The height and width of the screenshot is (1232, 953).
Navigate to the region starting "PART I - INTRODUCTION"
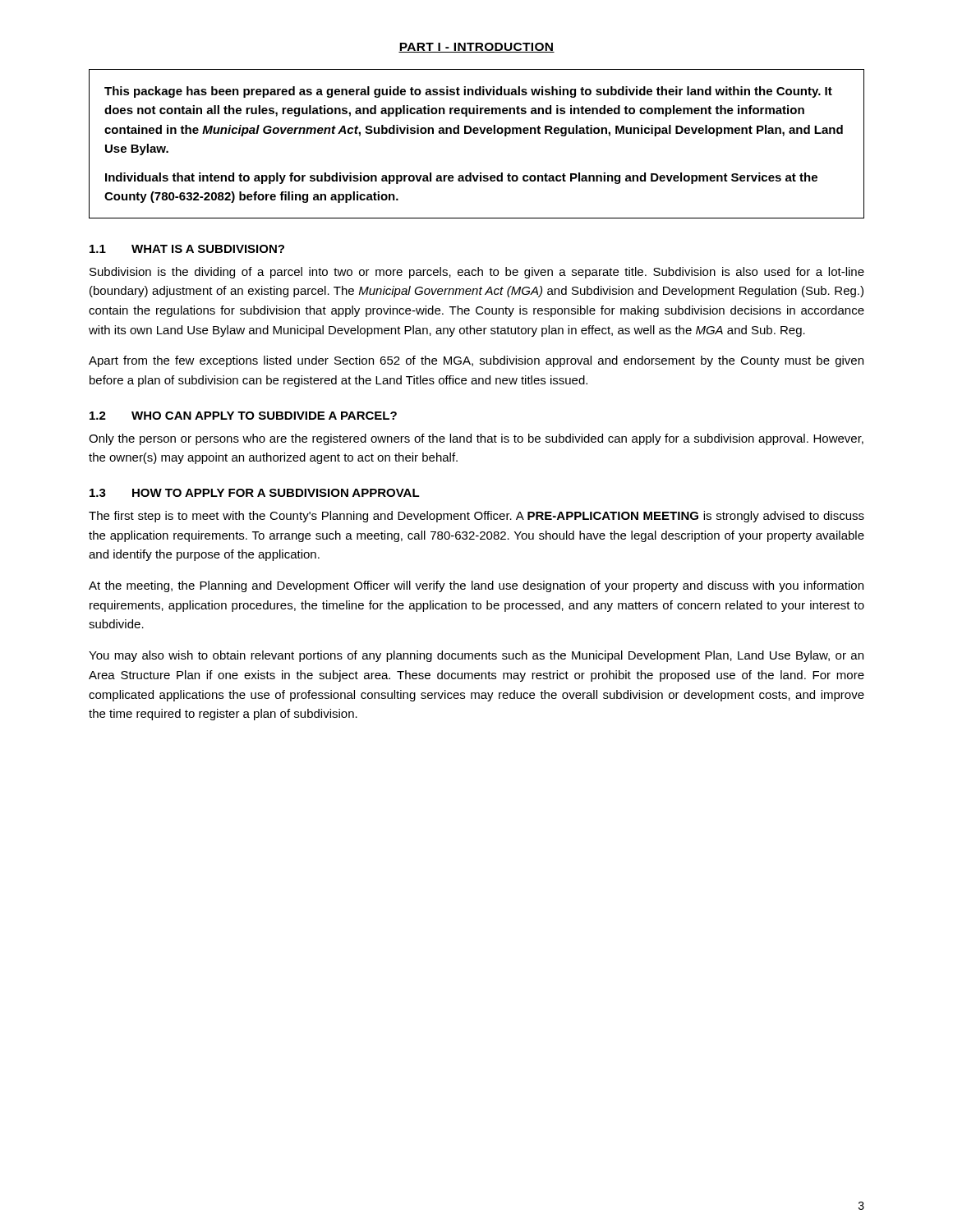tap(476, 46)
